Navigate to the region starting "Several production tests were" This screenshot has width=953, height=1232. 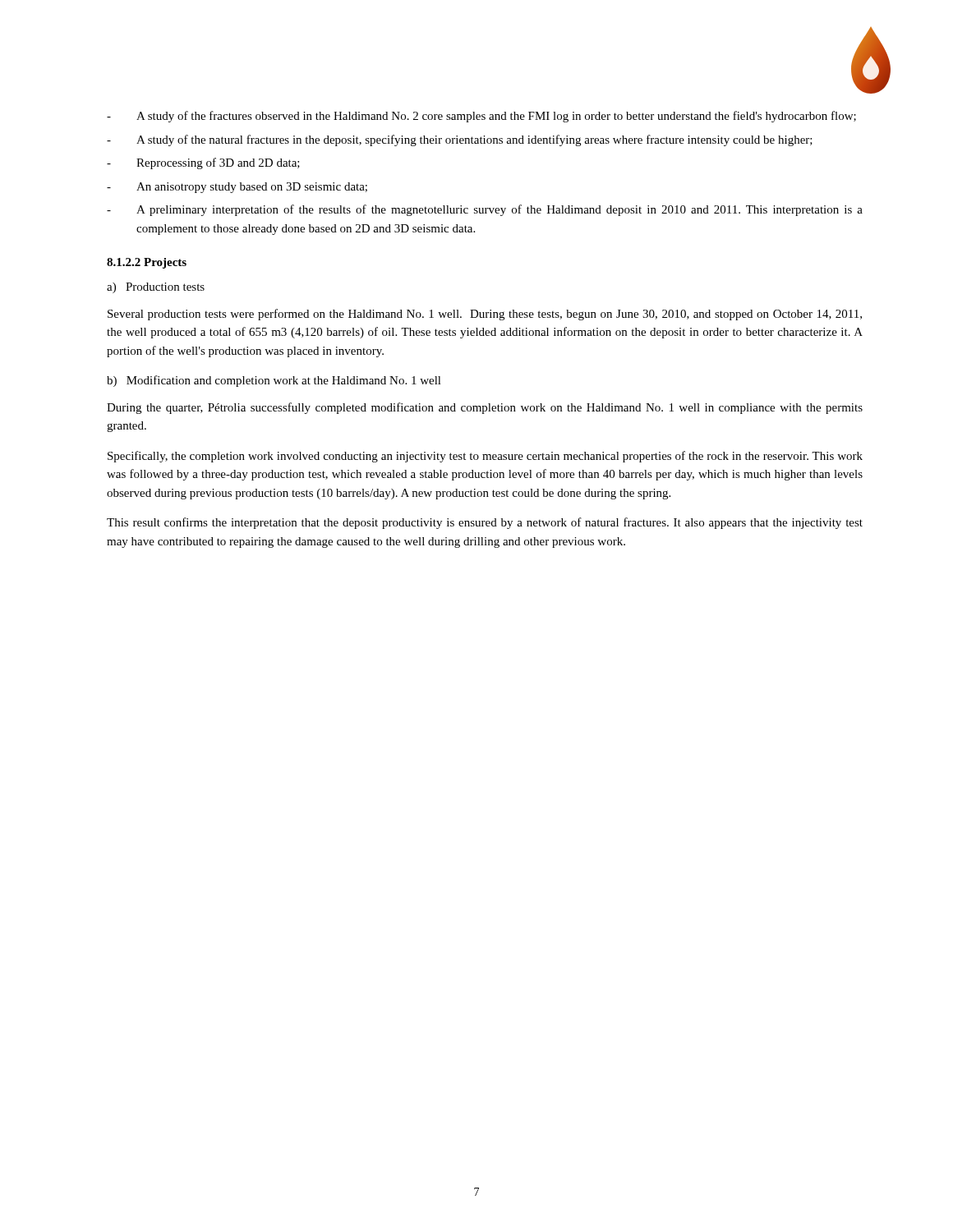click(485, 332)
